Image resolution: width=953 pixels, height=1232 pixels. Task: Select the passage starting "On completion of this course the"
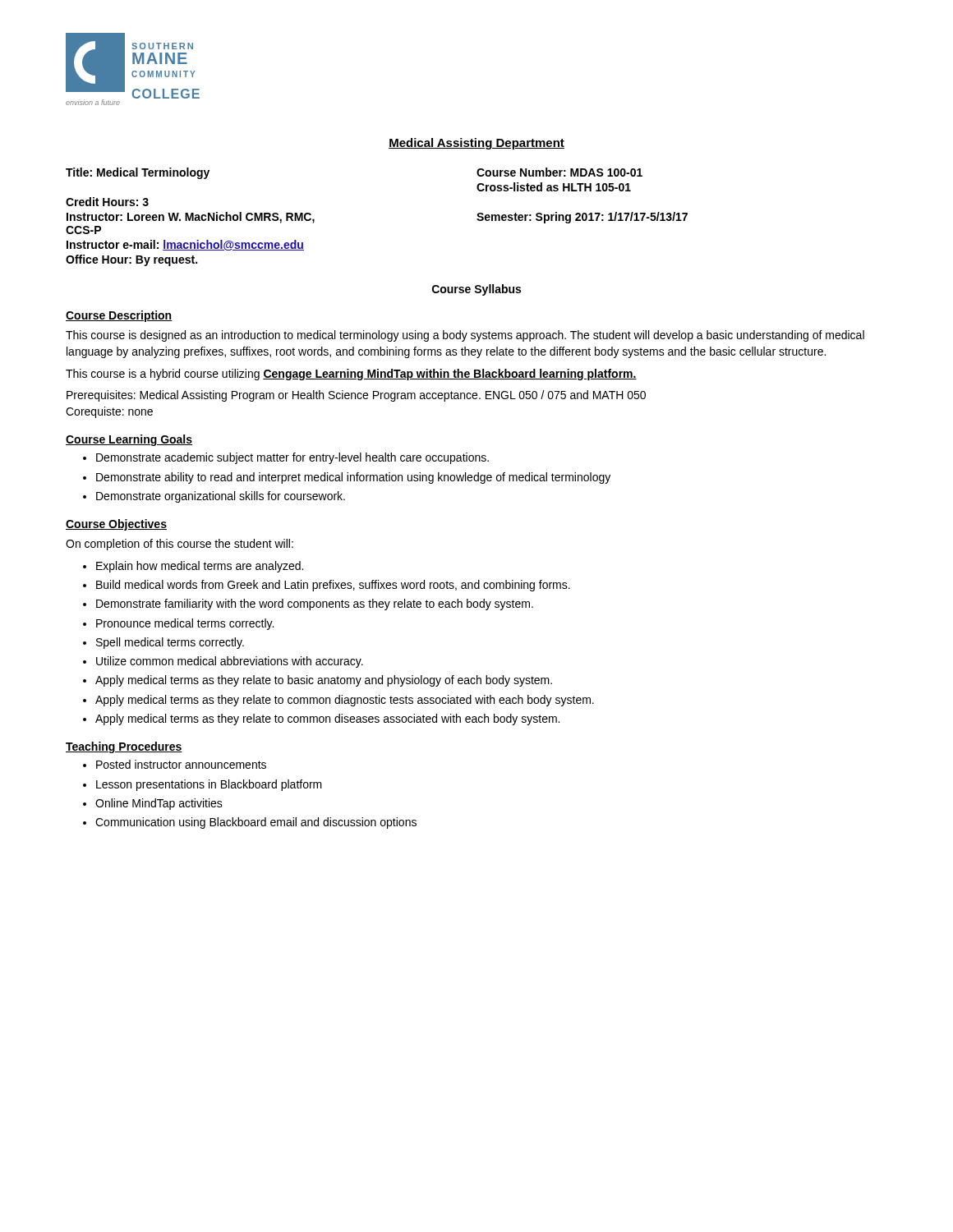(180, 544)
